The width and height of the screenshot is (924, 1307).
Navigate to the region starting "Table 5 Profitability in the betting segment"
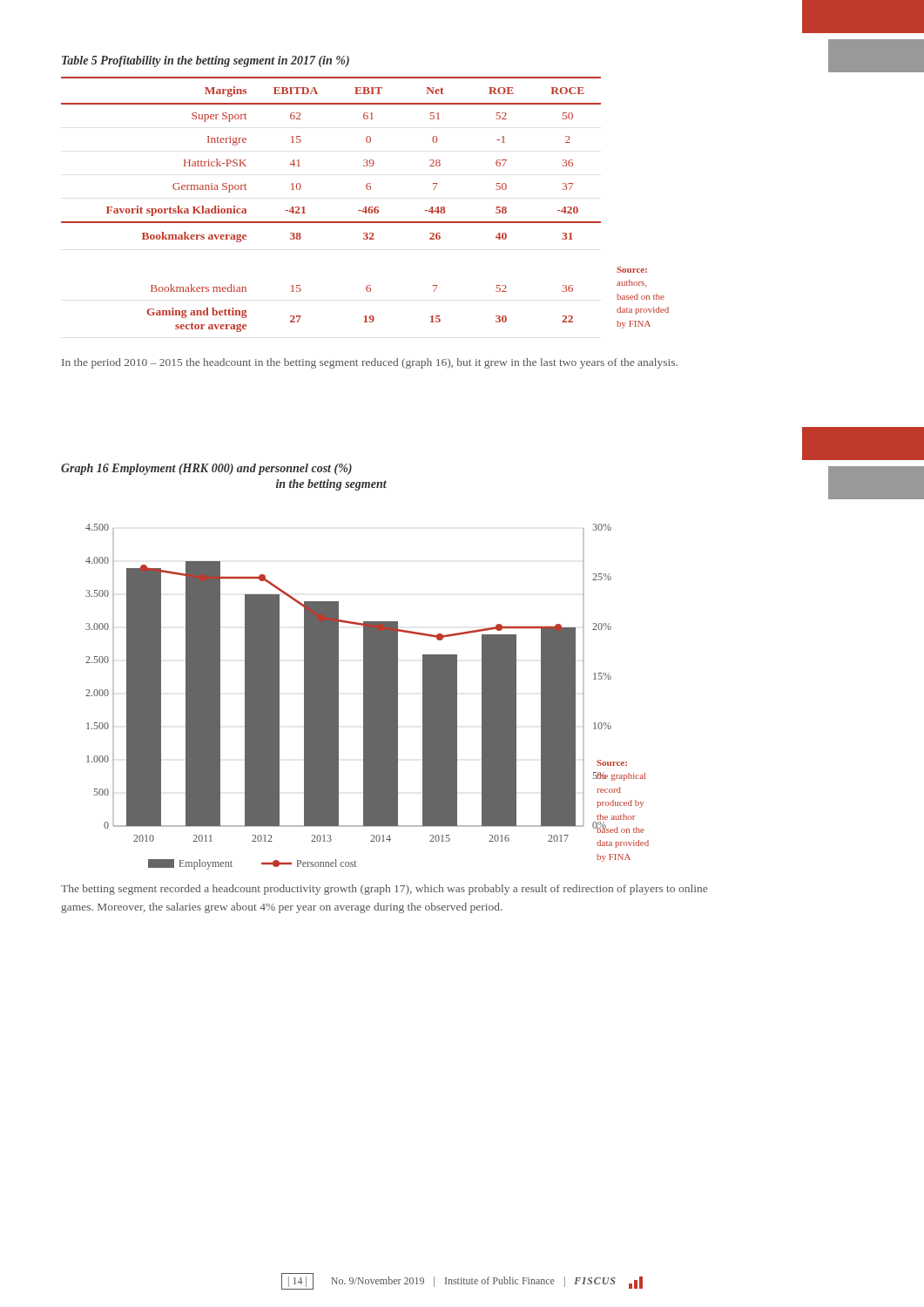[x=205, y=61]
